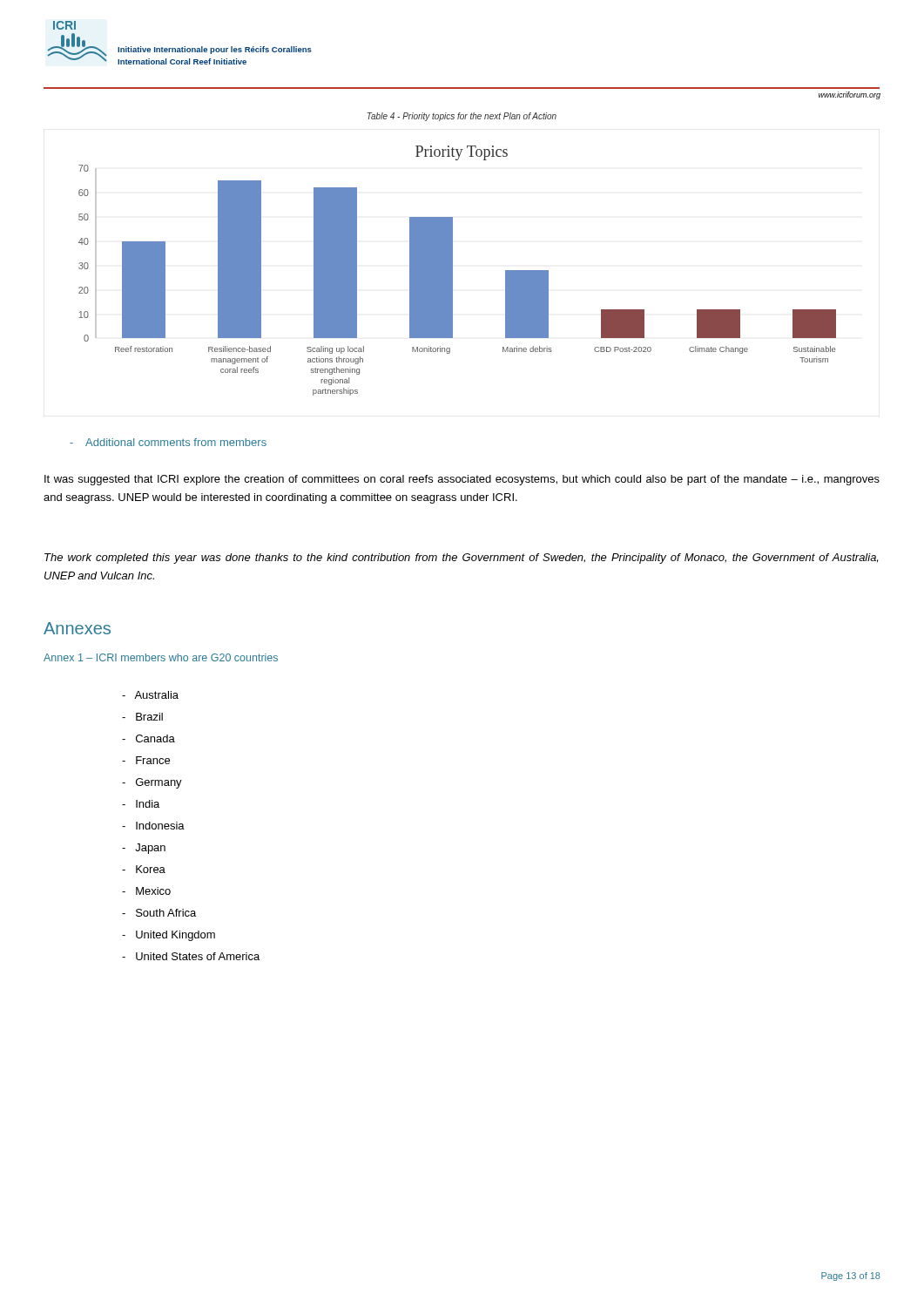Click the passage that begins "It was suggested that ICRI explore"

(462, 488)
